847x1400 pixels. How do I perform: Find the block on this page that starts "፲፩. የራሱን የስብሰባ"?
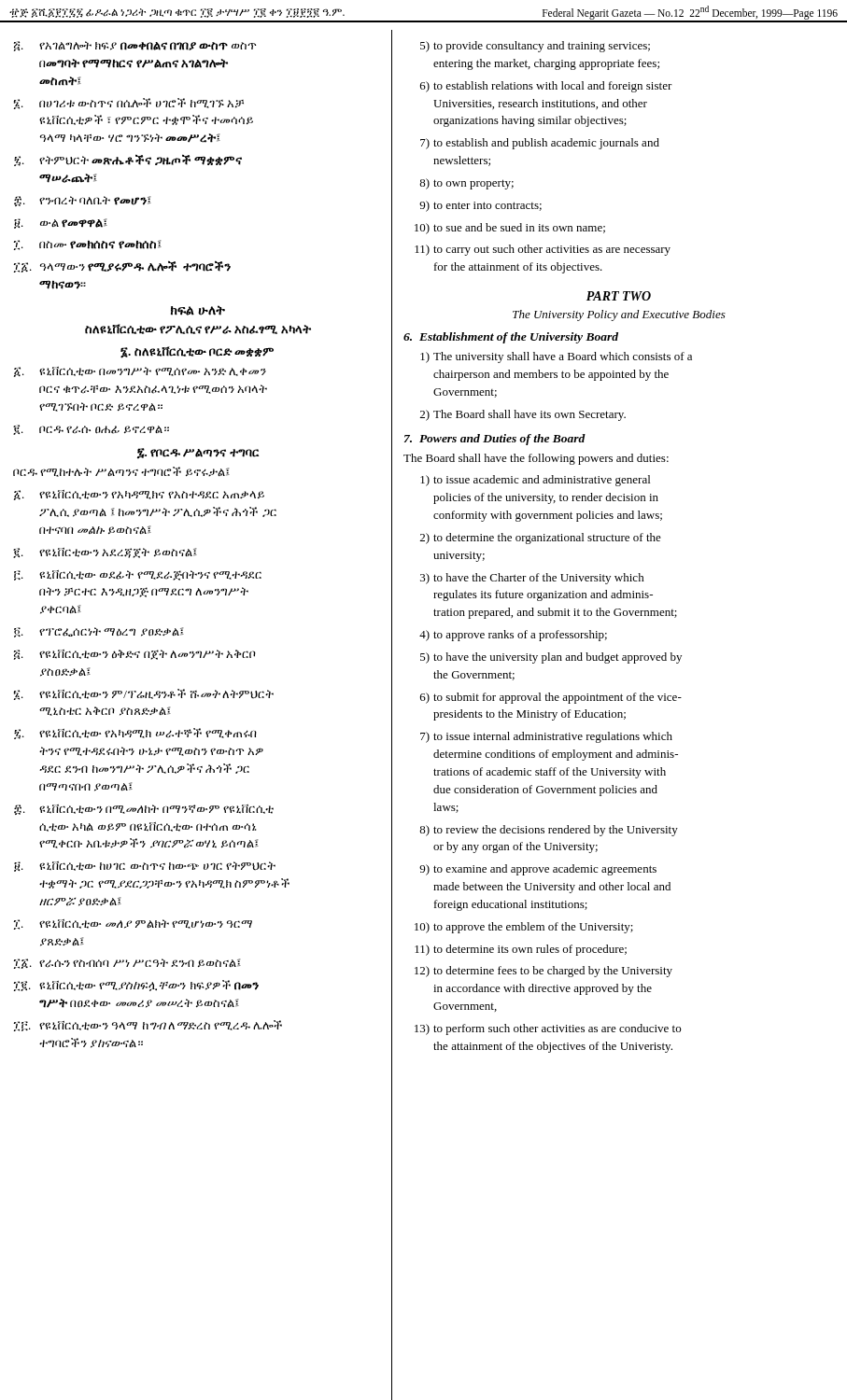pyautogui.click(x=197, y=964)
